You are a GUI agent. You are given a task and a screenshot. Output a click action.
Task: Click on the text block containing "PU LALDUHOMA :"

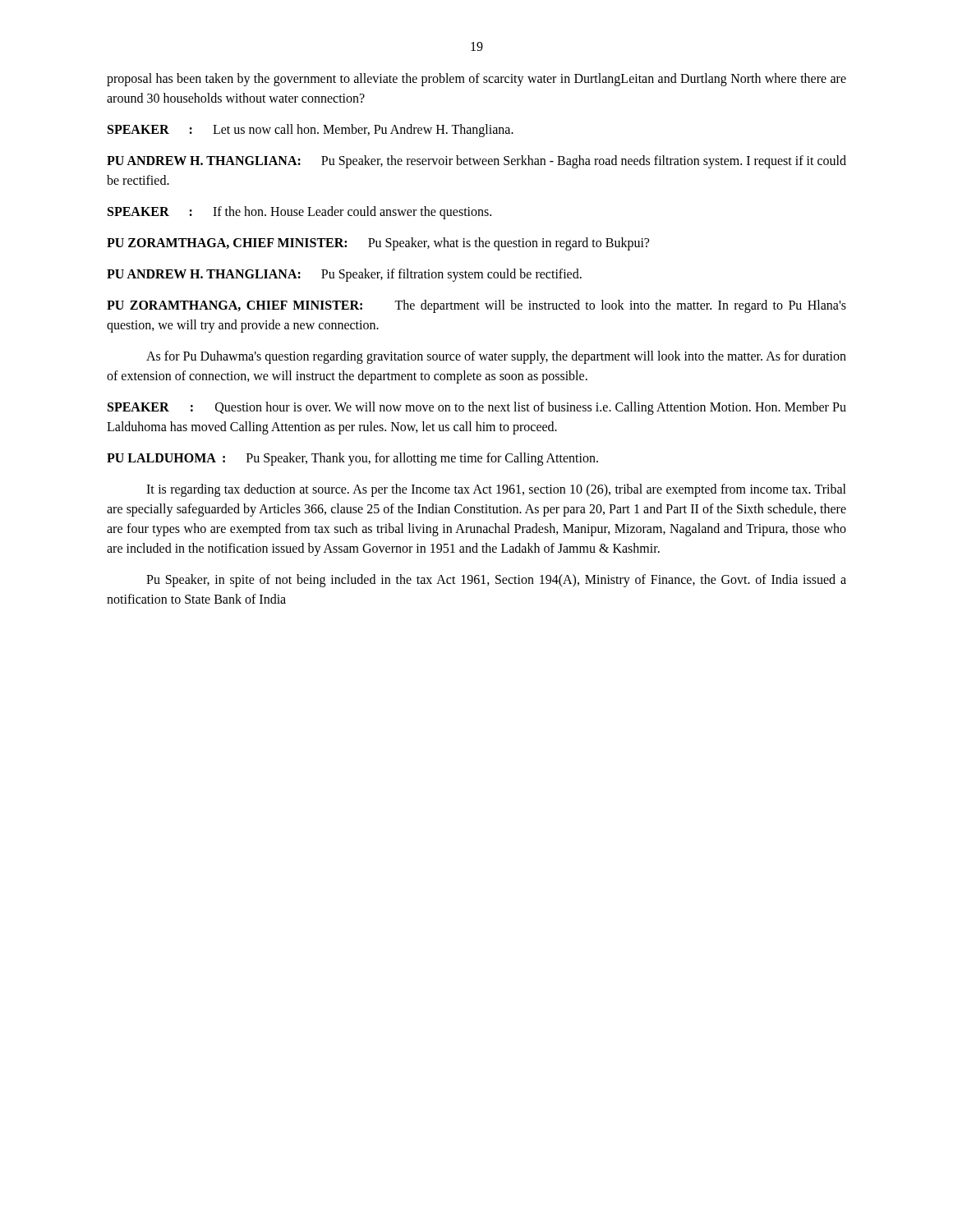pyautogui.click(x=353, y=458)
